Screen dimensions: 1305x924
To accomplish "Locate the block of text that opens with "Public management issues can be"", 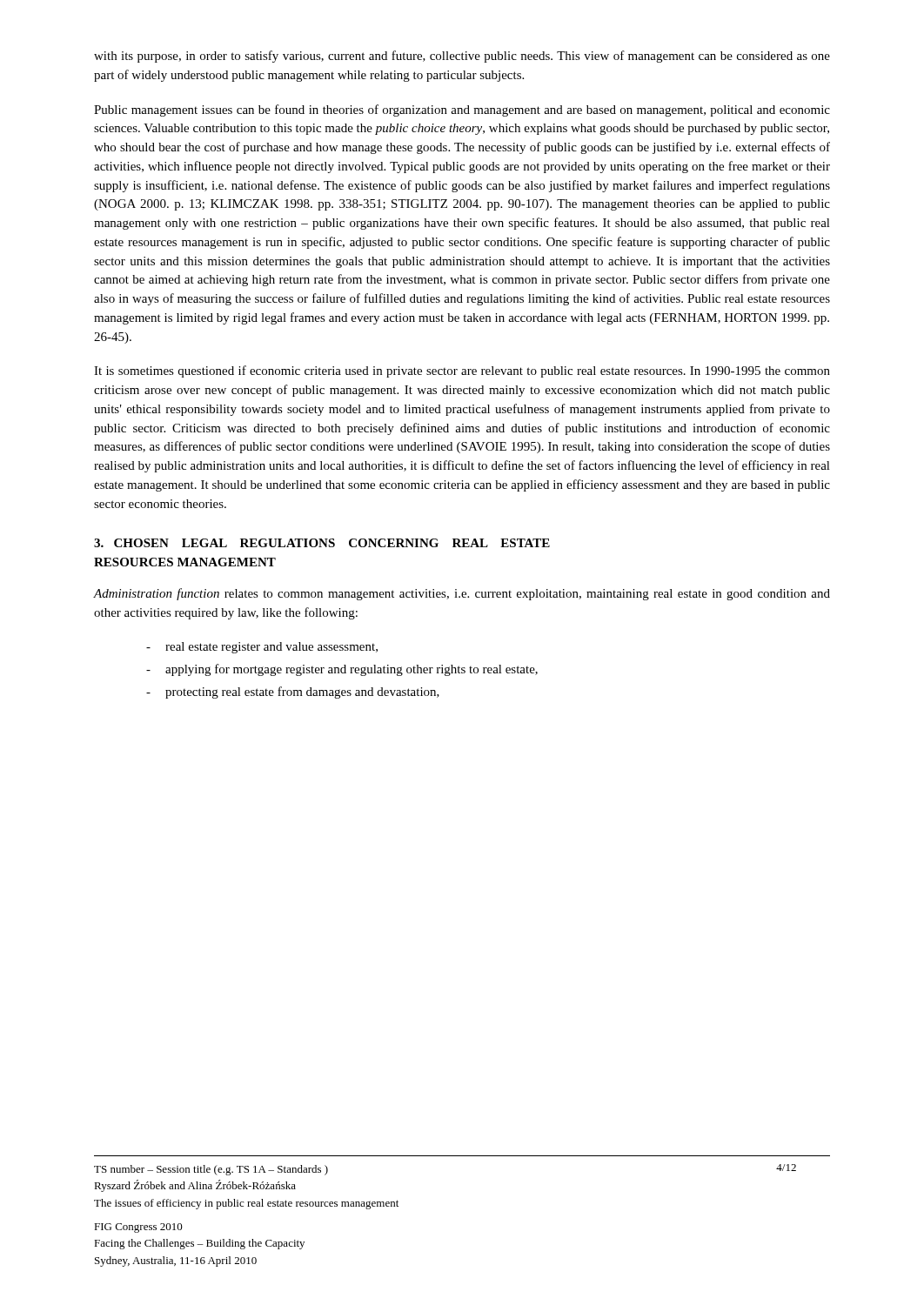I will pyautogui.click(x=462, y=223).
